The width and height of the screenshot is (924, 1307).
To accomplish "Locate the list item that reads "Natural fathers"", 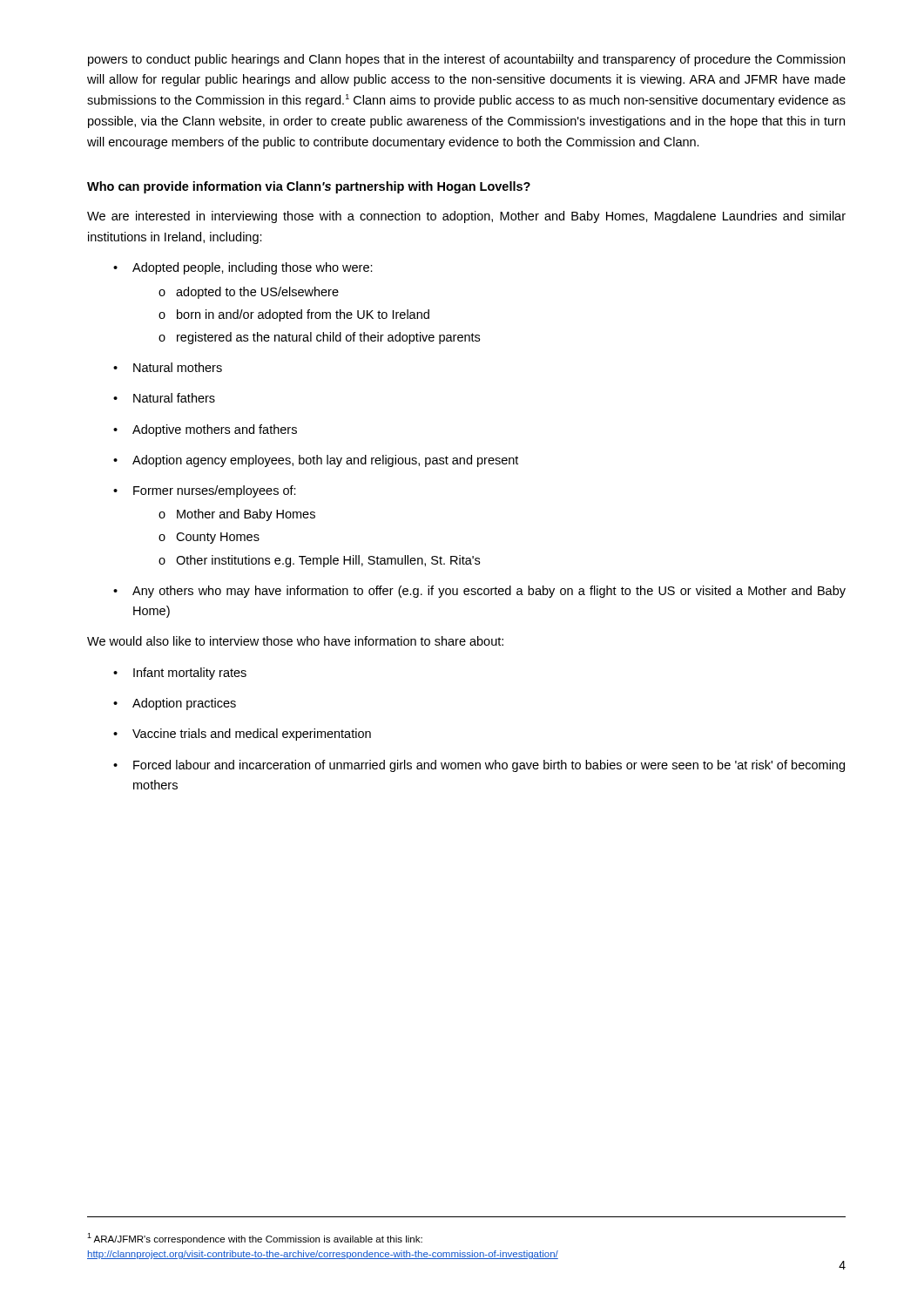I will pyautogui.click(x=164, y=398).
